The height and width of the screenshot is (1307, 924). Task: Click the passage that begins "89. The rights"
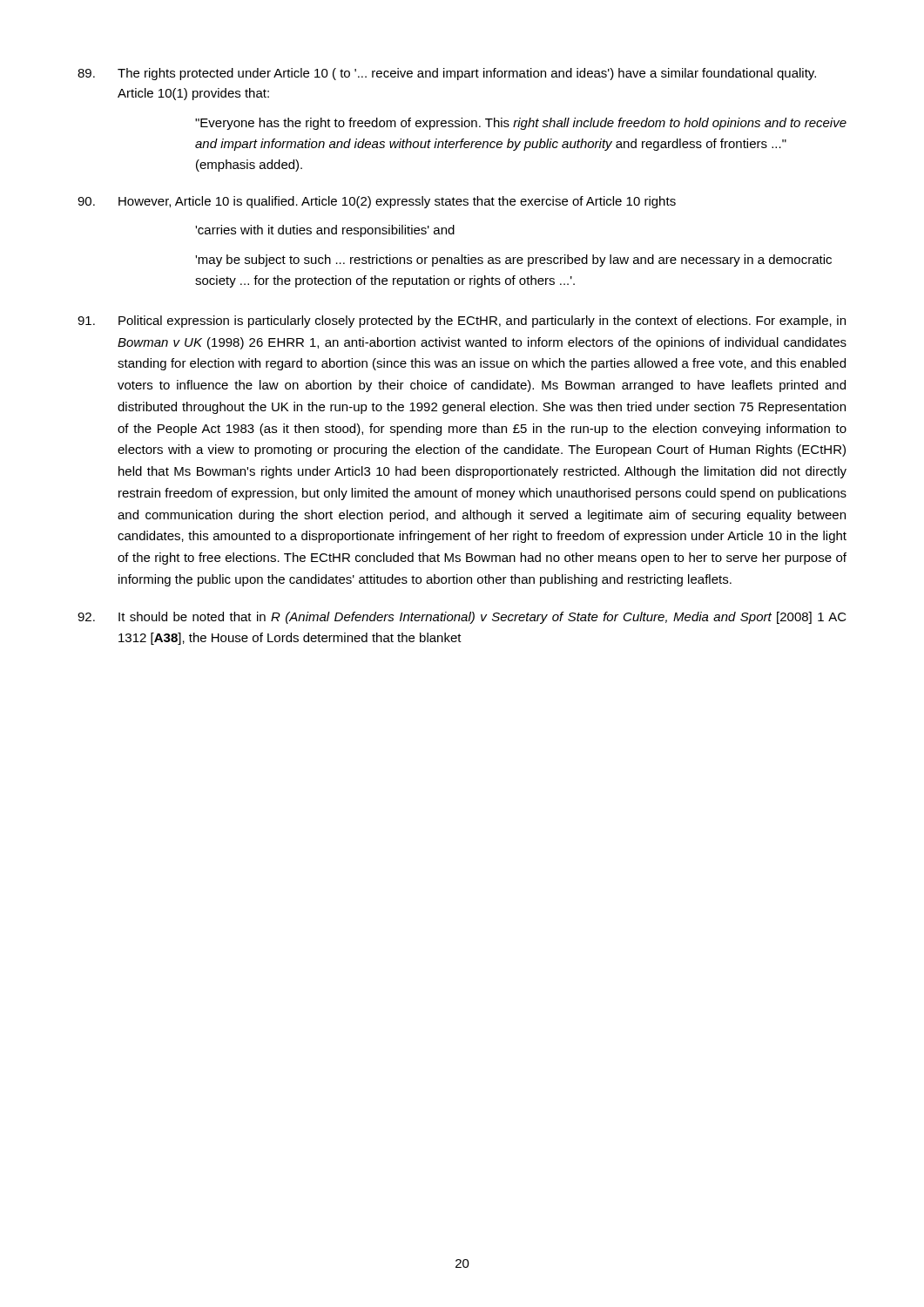click(462, 83)
